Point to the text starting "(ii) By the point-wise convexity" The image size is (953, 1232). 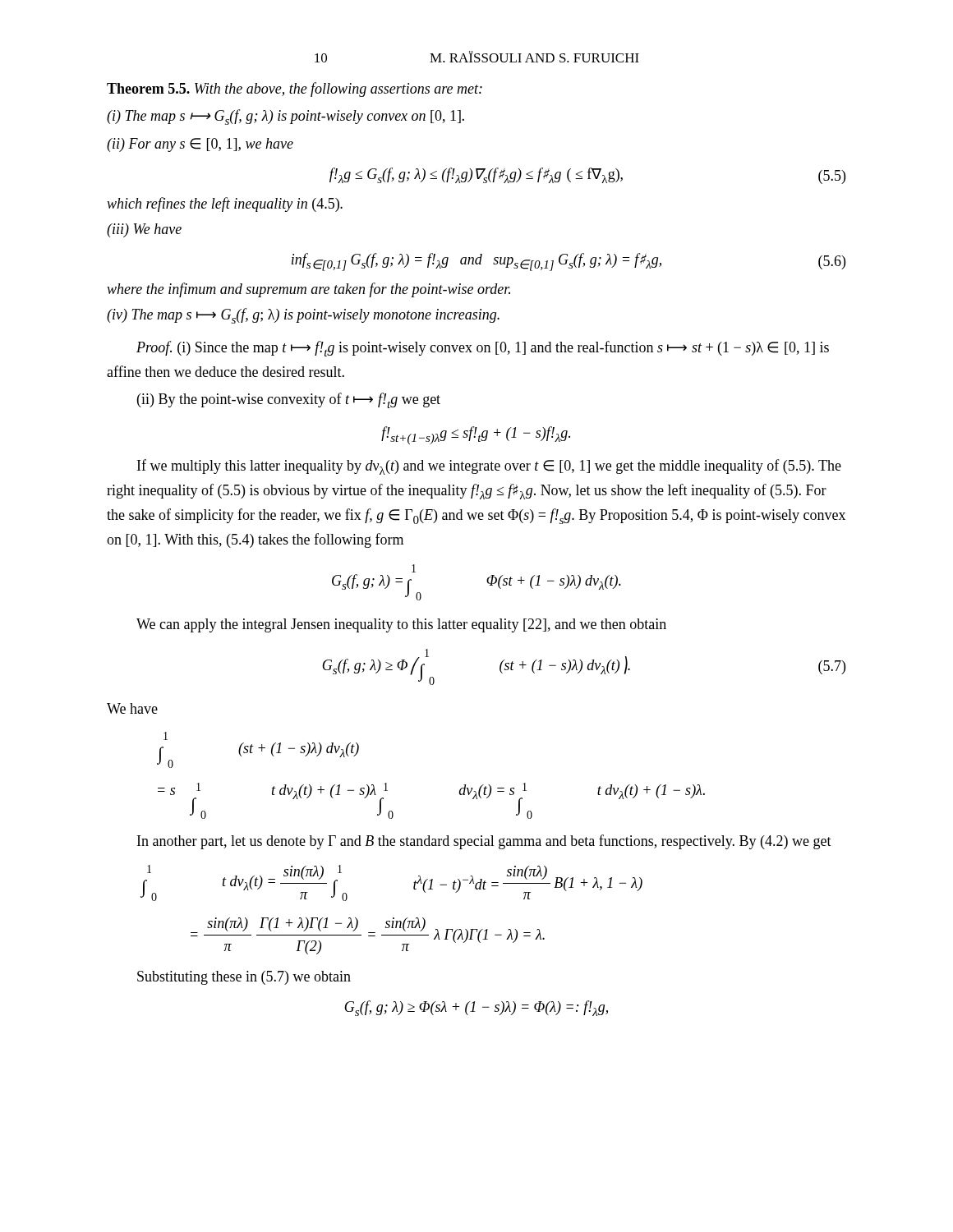288,401
